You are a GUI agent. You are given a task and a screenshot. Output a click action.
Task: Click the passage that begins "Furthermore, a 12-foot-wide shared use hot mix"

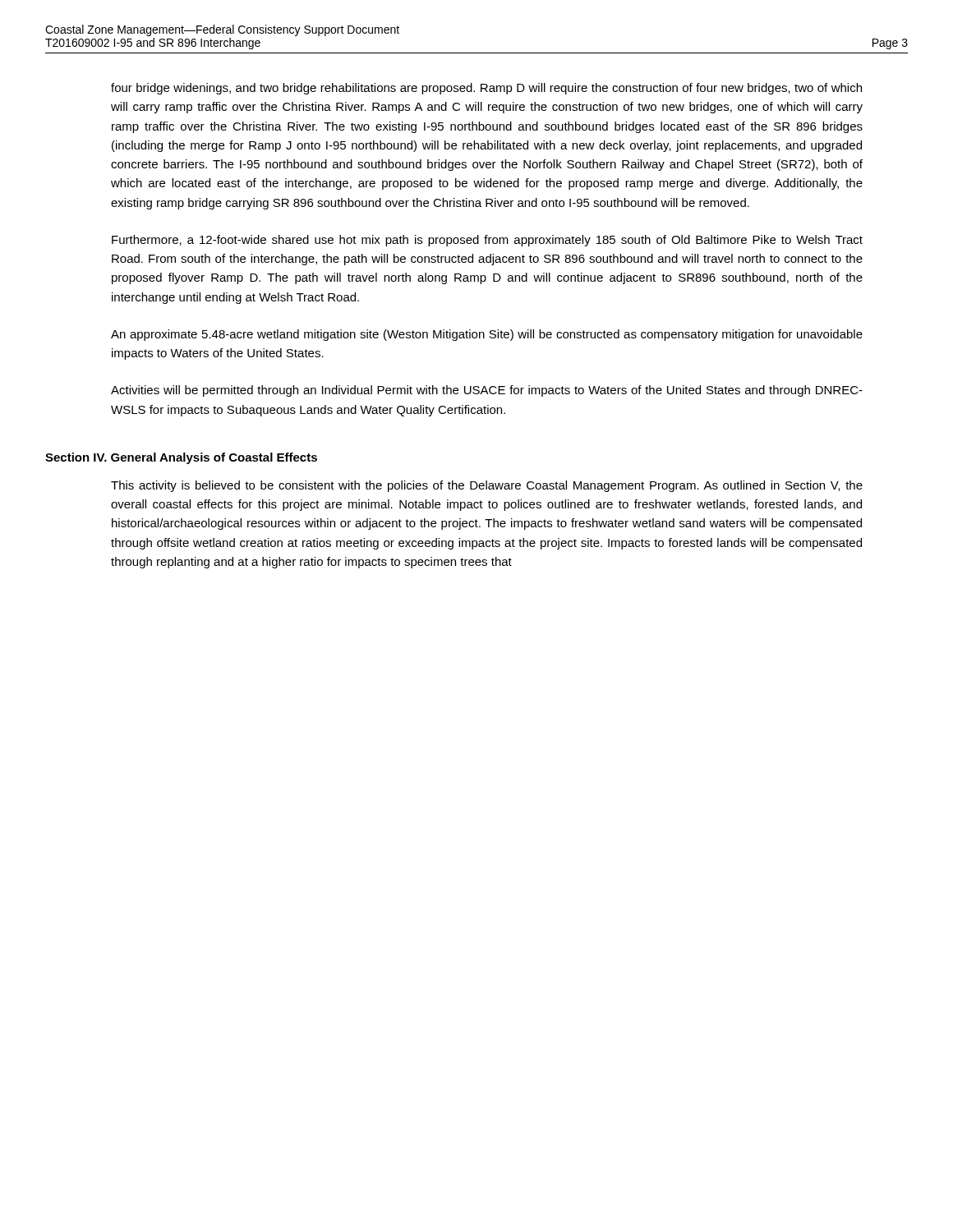pyautogui.click(x=487, y=268)
